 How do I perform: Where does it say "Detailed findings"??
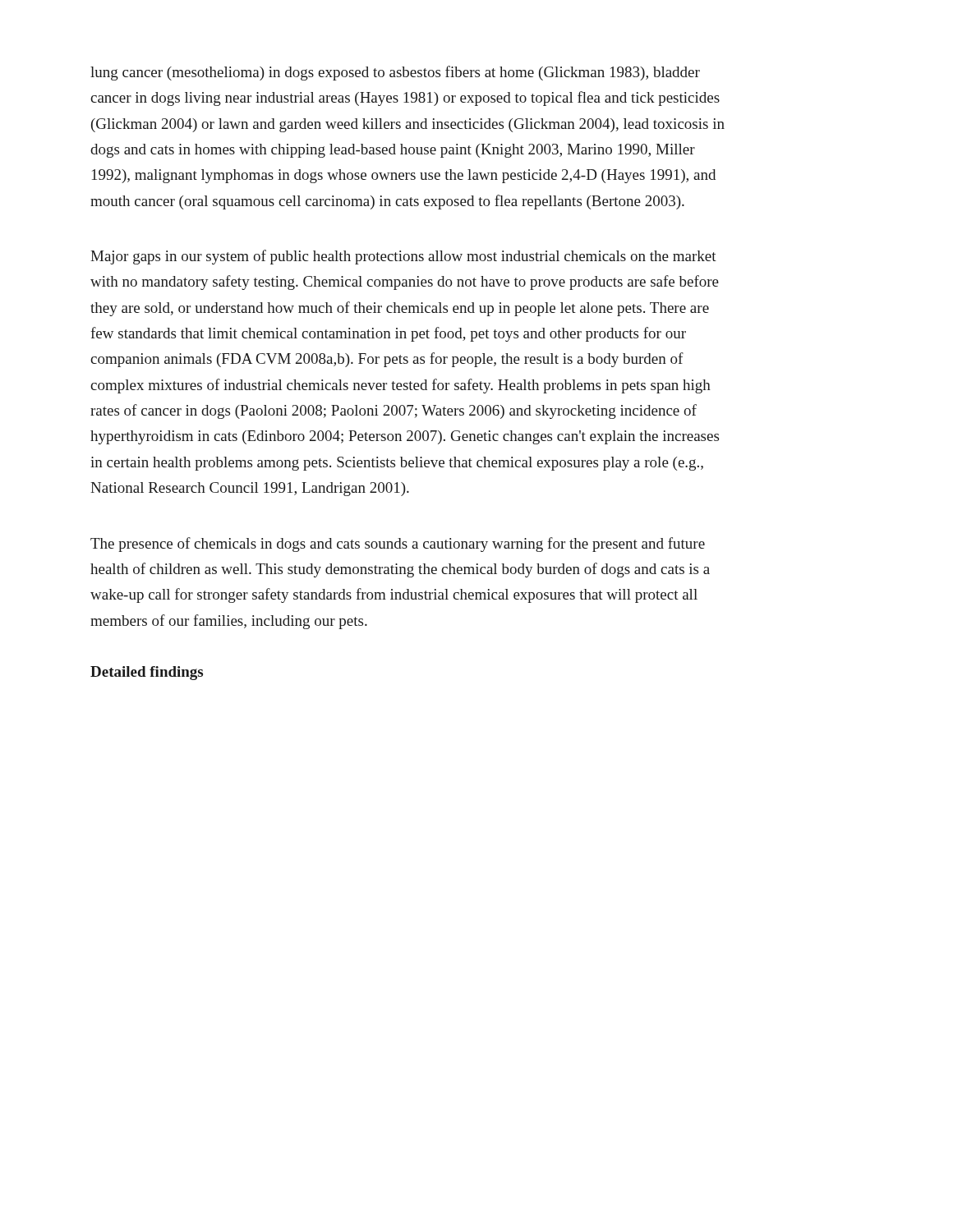(x=147, y=671)
